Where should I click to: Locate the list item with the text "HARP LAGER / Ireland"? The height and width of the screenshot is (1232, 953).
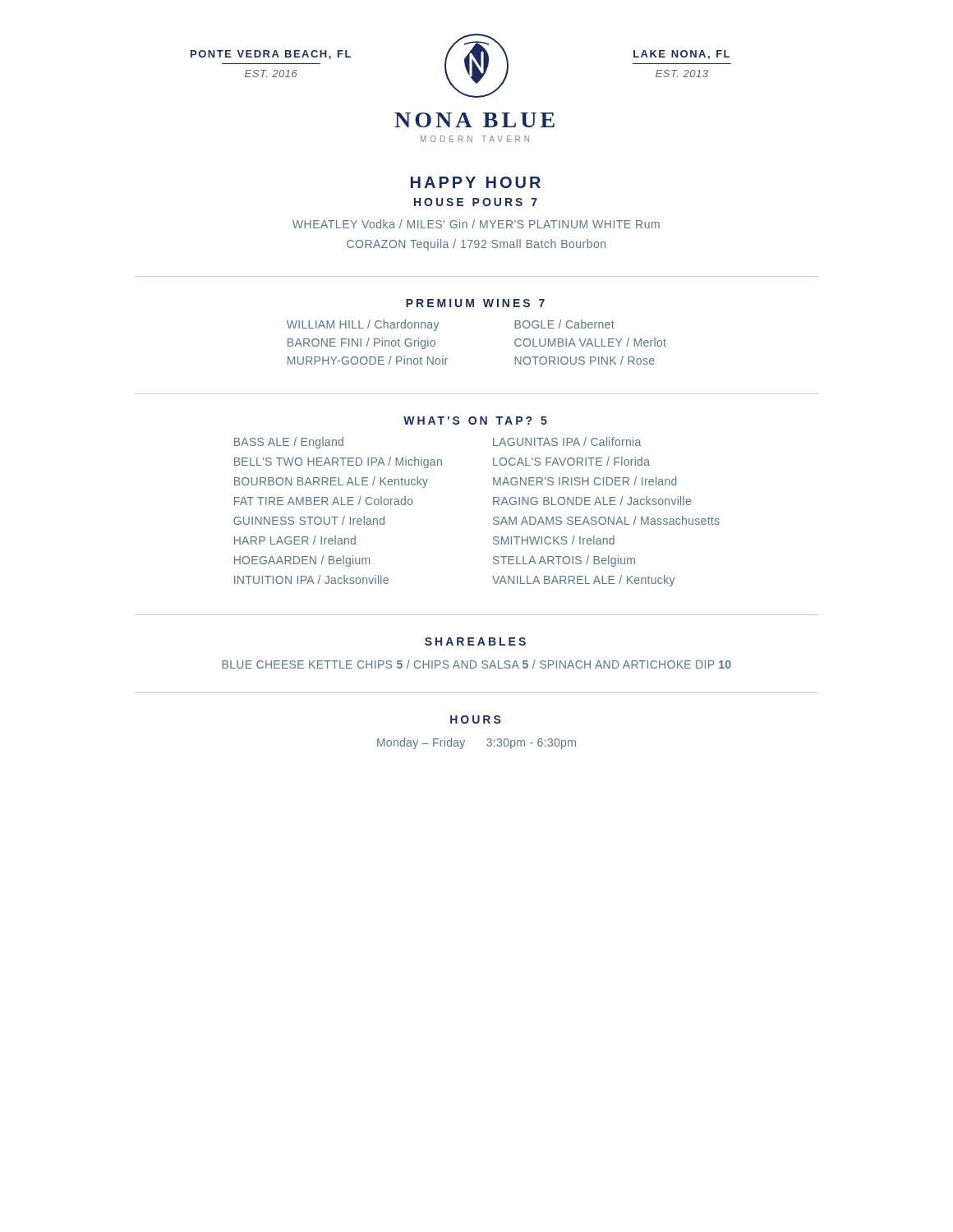click(295, 540)
